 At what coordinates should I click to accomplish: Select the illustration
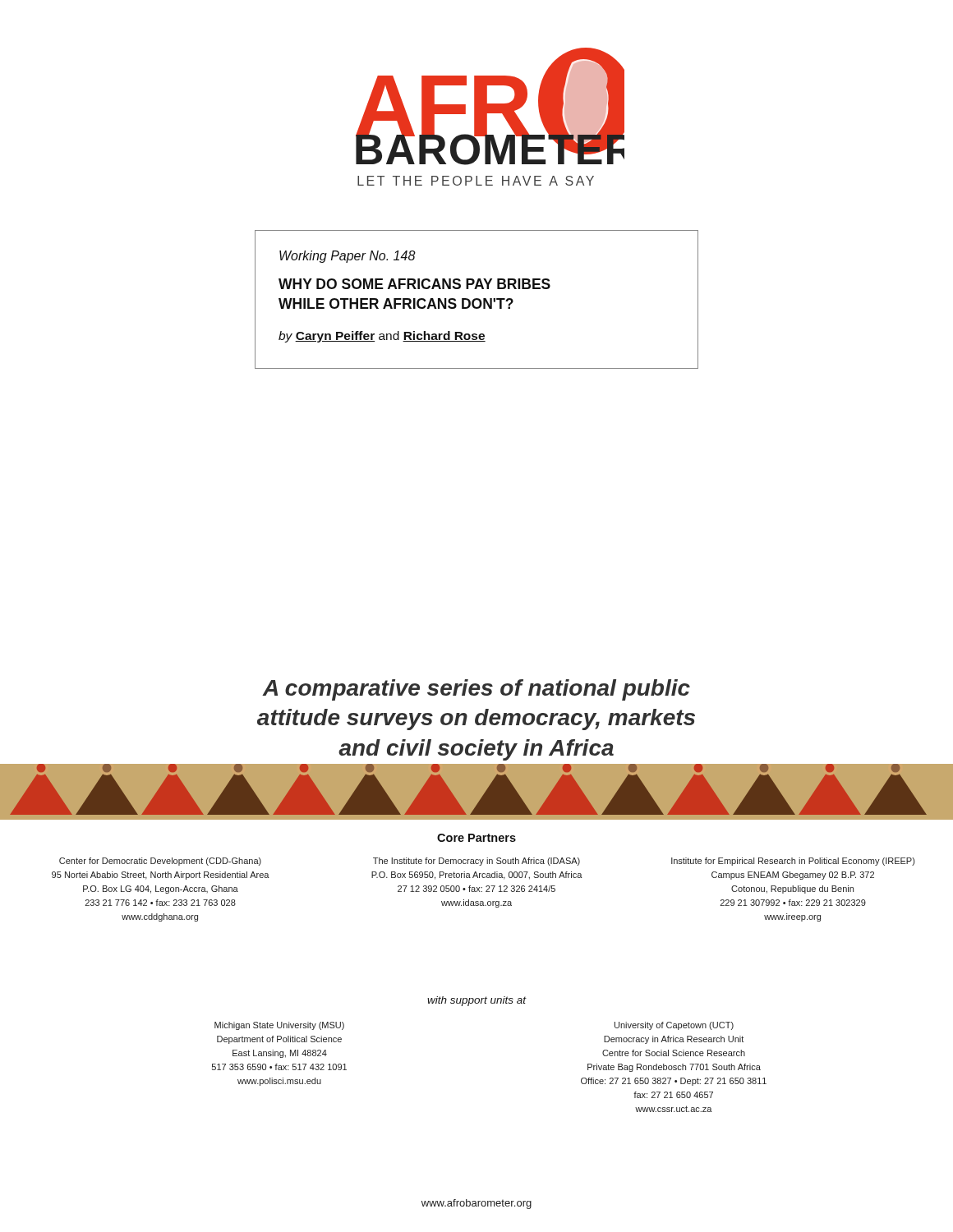tap(476, 792)
